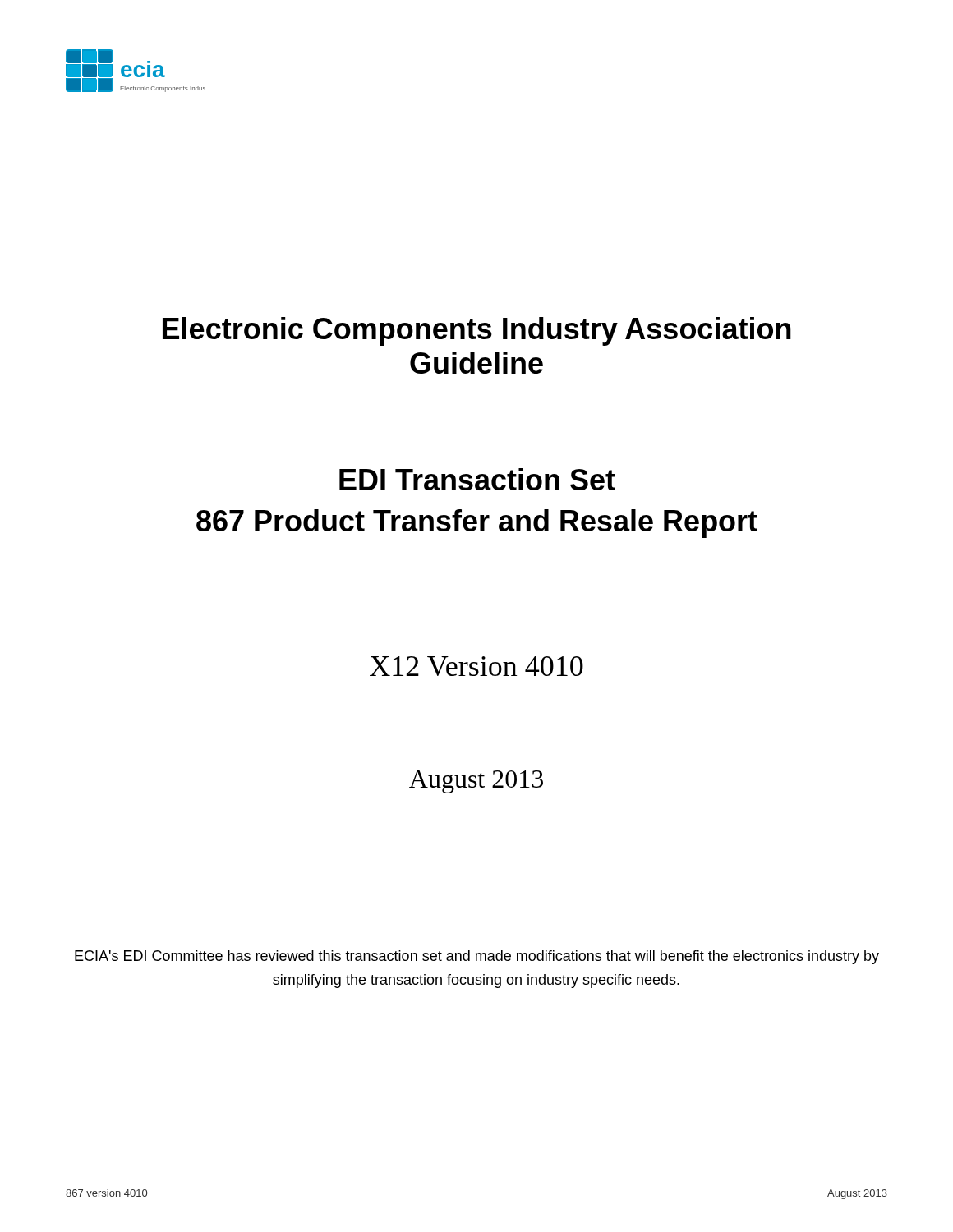This screenshot has height=1232, width=953.
Task: Click on the passage starting "EDI Transaction Set867 Product Transfer and Resale"
Action: pos(476,501)
